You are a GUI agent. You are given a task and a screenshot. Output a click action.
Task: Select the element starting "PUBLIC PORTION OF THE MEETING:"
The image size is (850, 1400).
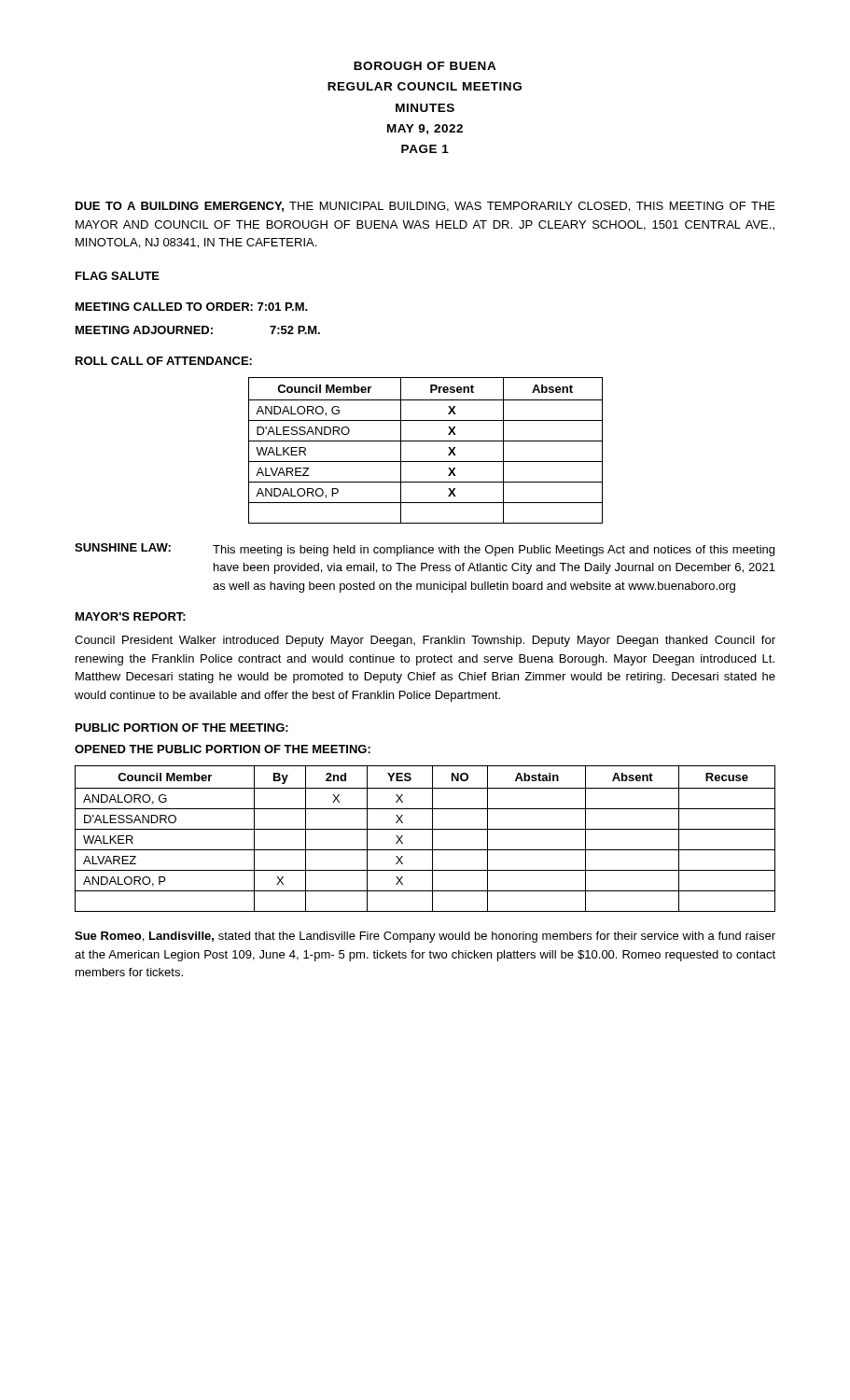point(182,728)
